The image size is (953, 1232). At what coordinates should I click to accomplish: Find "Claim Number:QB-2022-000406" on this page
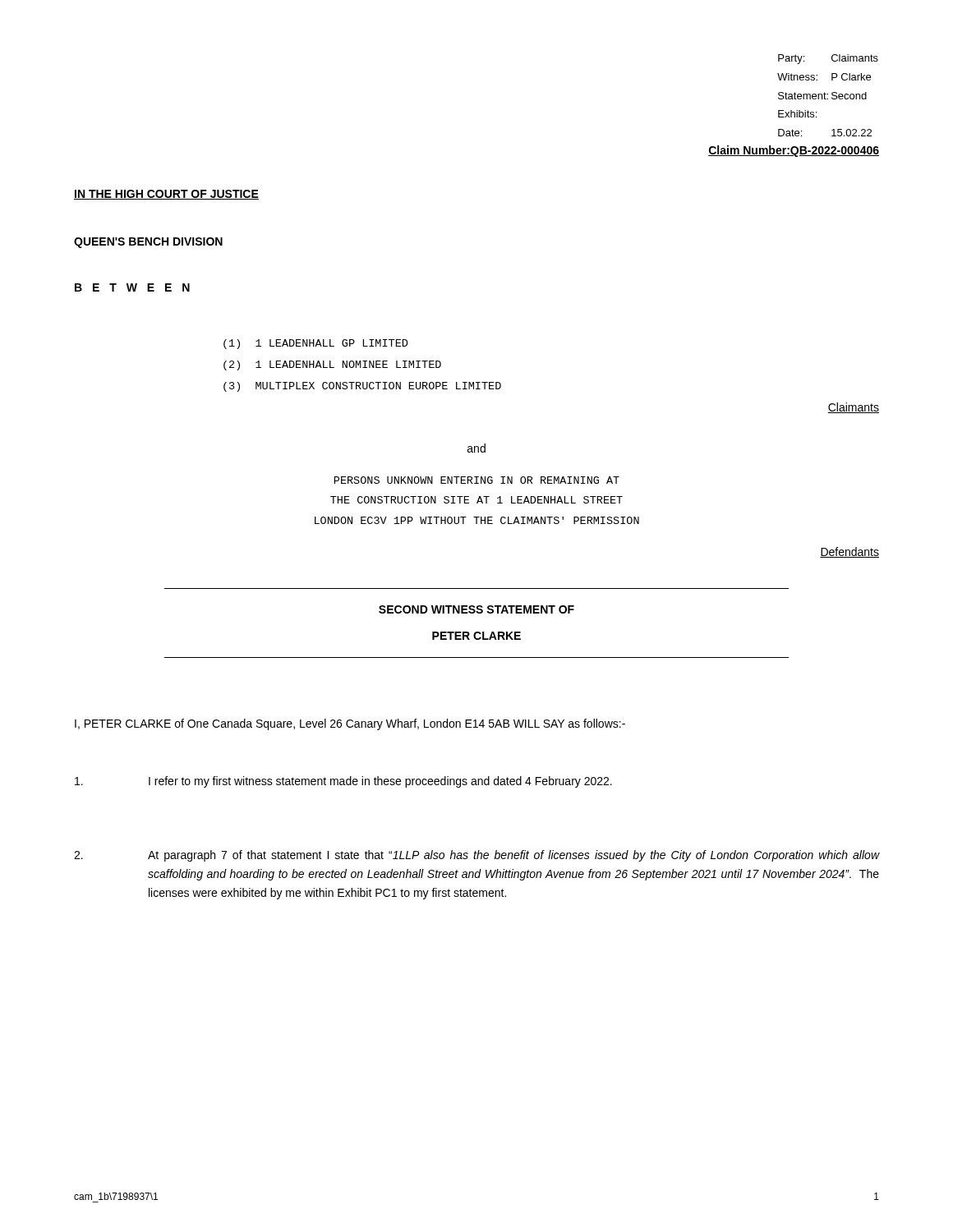[x=794, y=150]
